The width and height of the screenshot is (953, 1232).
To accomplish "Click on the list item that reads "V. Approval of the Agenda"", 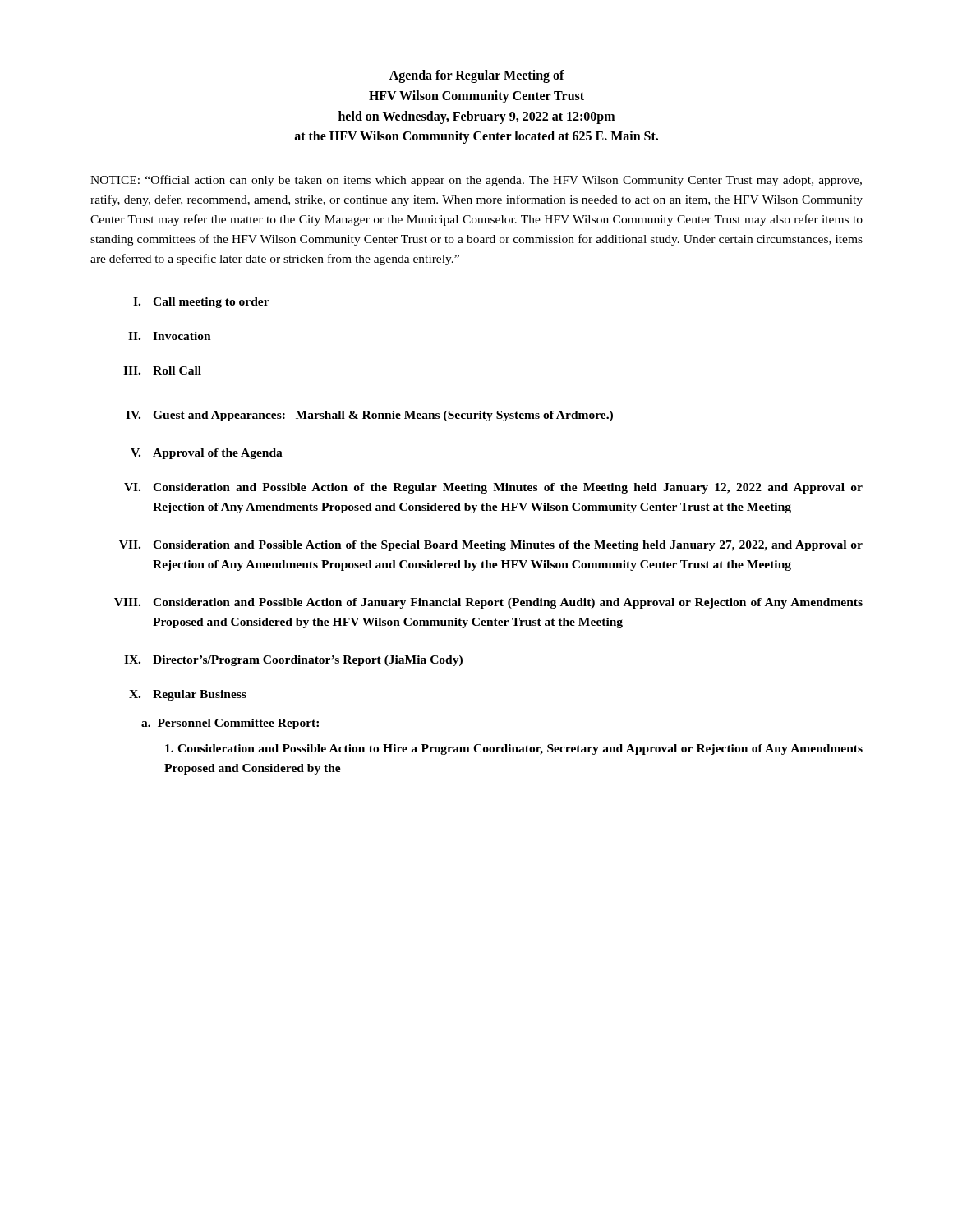I will 207,454.
